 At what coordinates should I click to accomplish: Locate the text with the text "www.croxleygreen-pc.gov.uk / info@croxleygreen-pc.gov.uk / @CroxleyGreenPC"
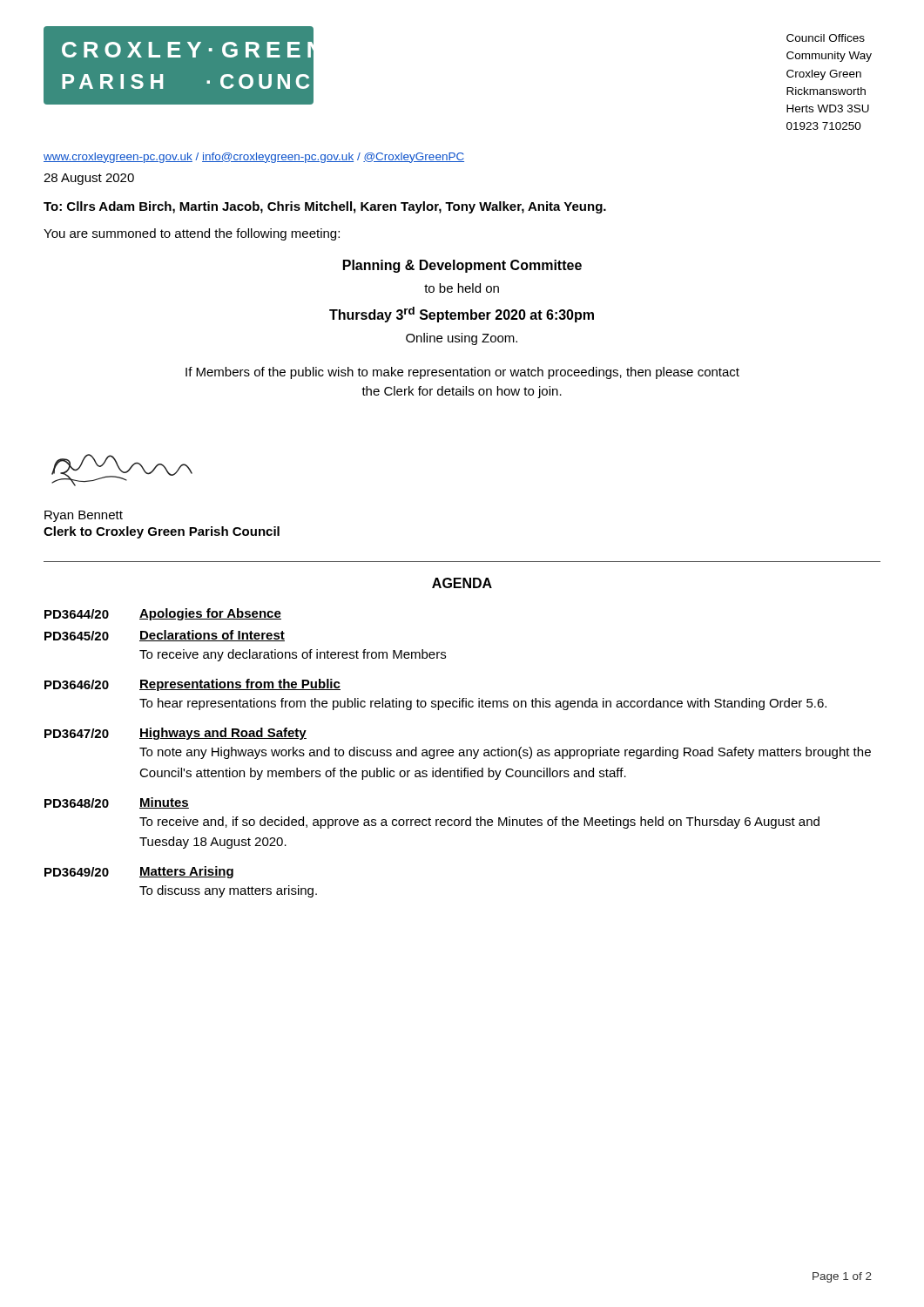(254, 156)
